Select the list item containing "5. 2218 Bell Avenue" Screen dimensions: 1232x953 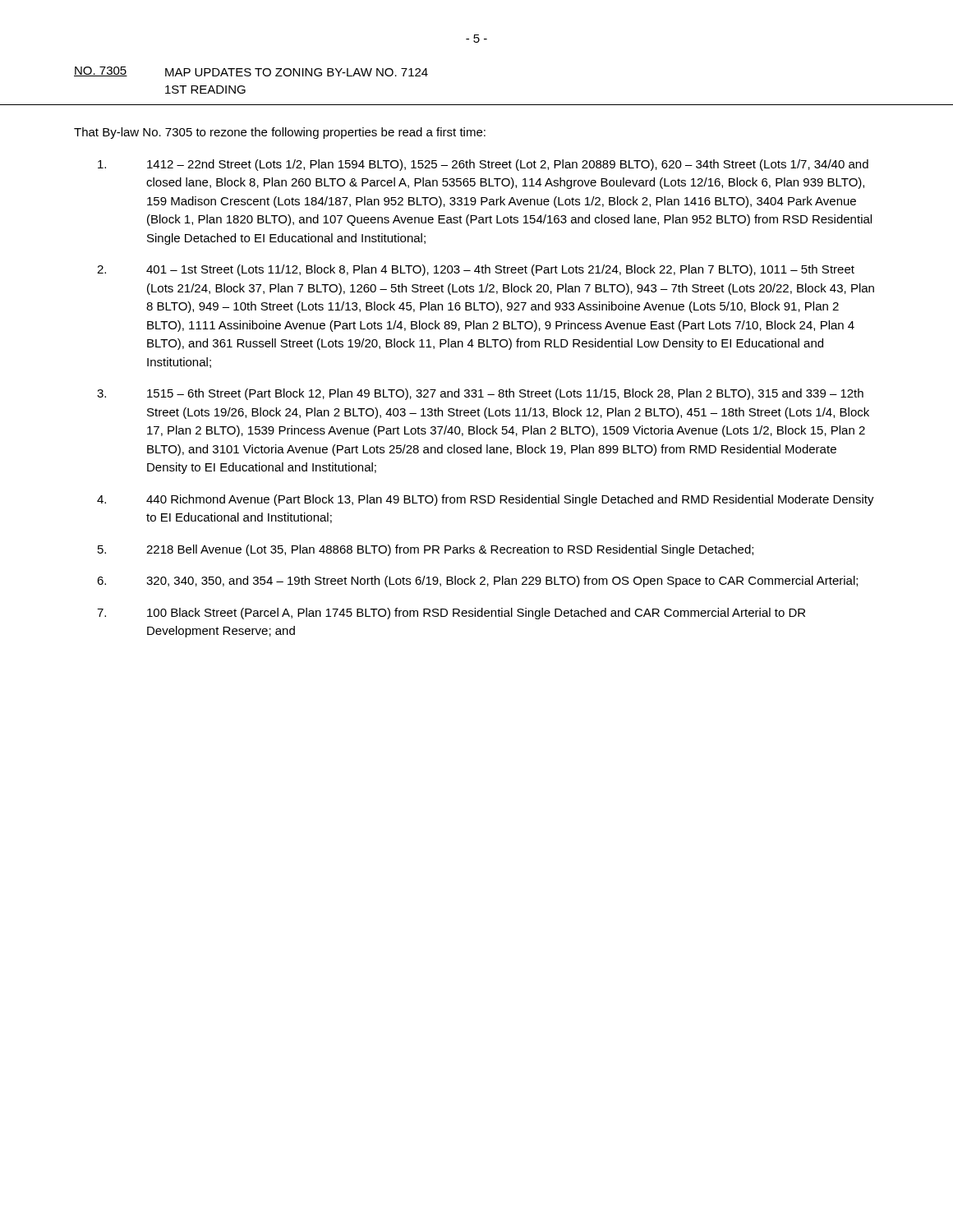[476, 549]
